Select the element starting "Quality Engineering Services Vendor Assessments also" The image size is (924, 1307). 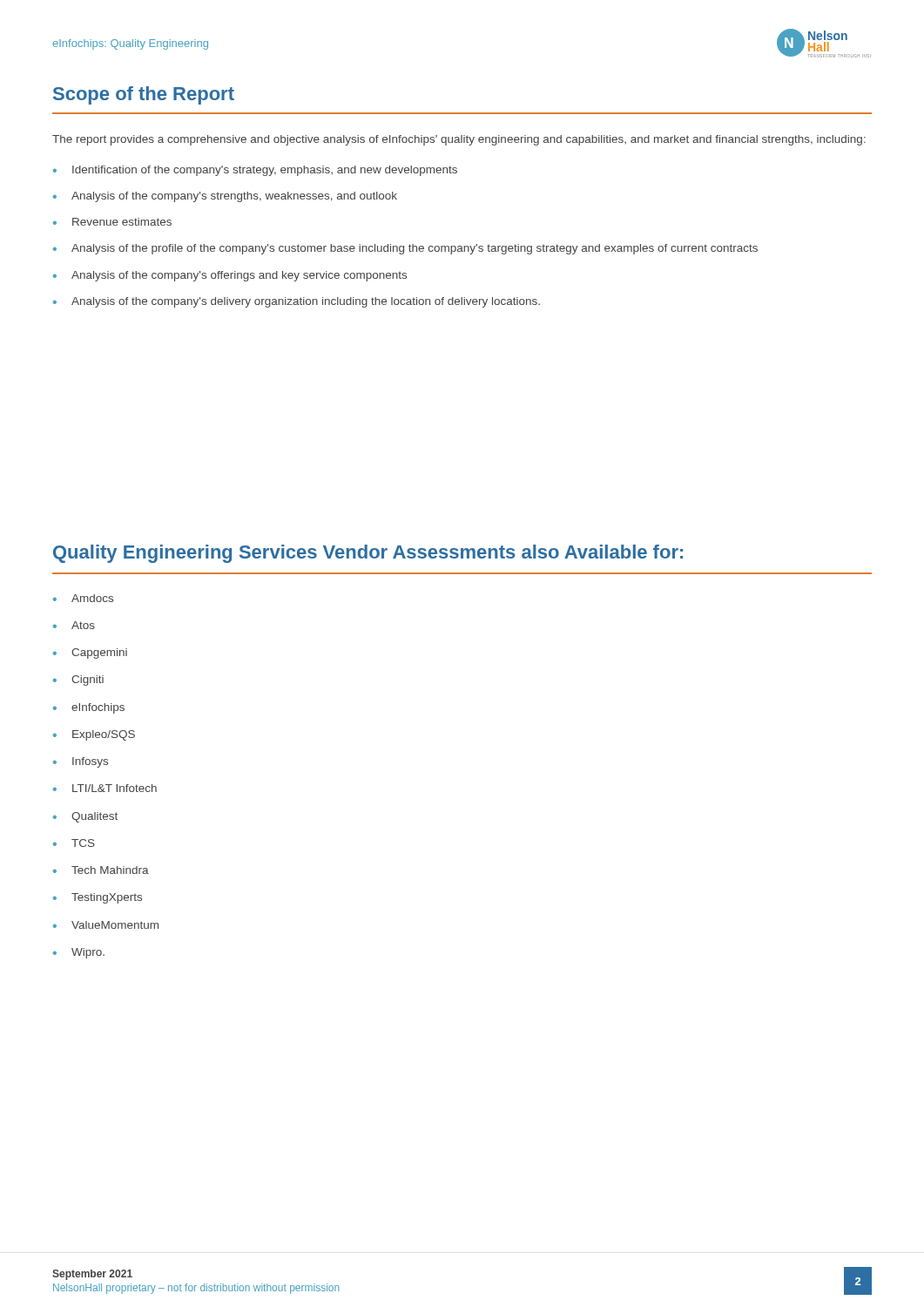(462, 557)
